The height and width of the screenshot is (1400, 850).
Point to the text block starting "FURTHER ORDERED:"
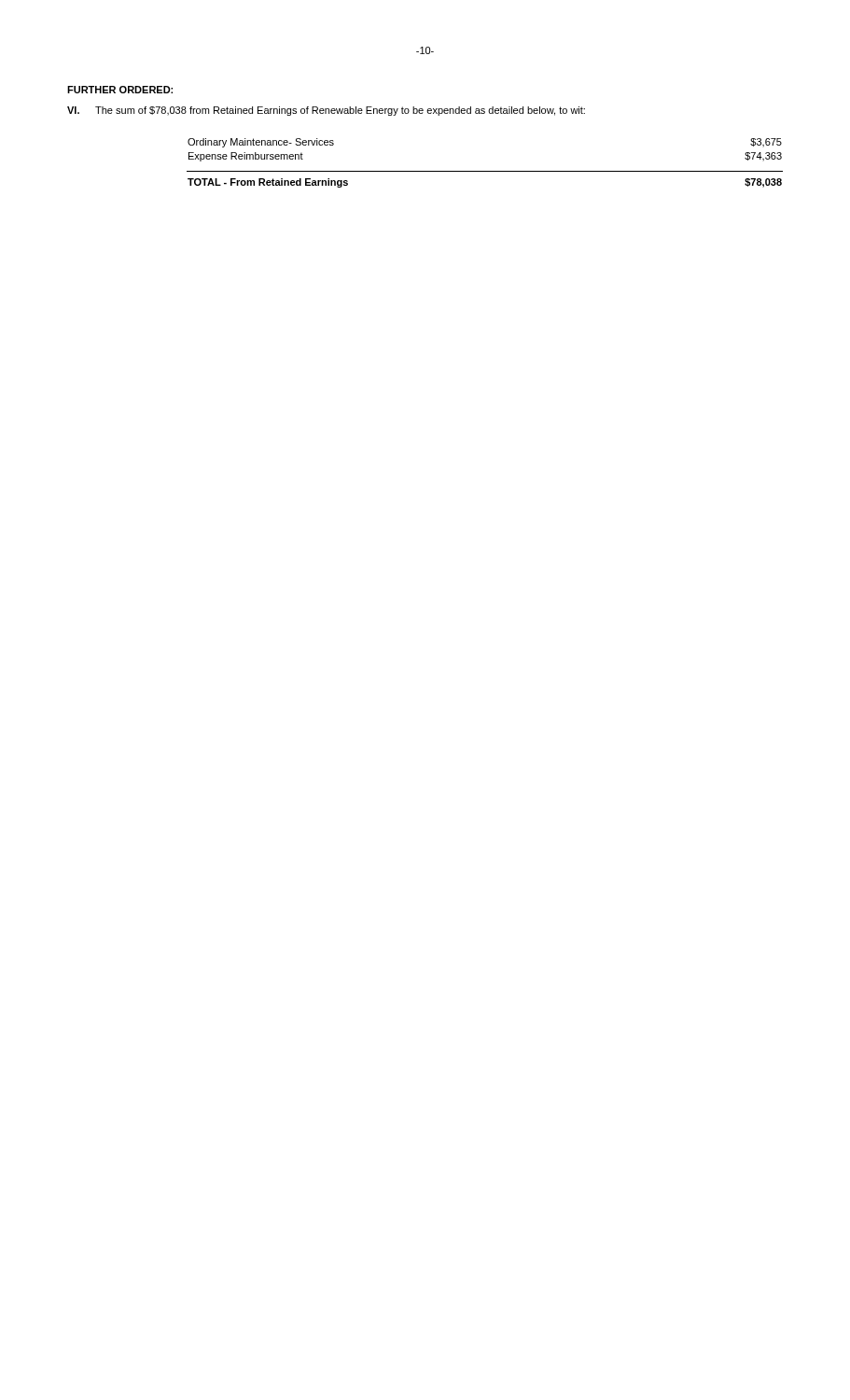(120, 90)
